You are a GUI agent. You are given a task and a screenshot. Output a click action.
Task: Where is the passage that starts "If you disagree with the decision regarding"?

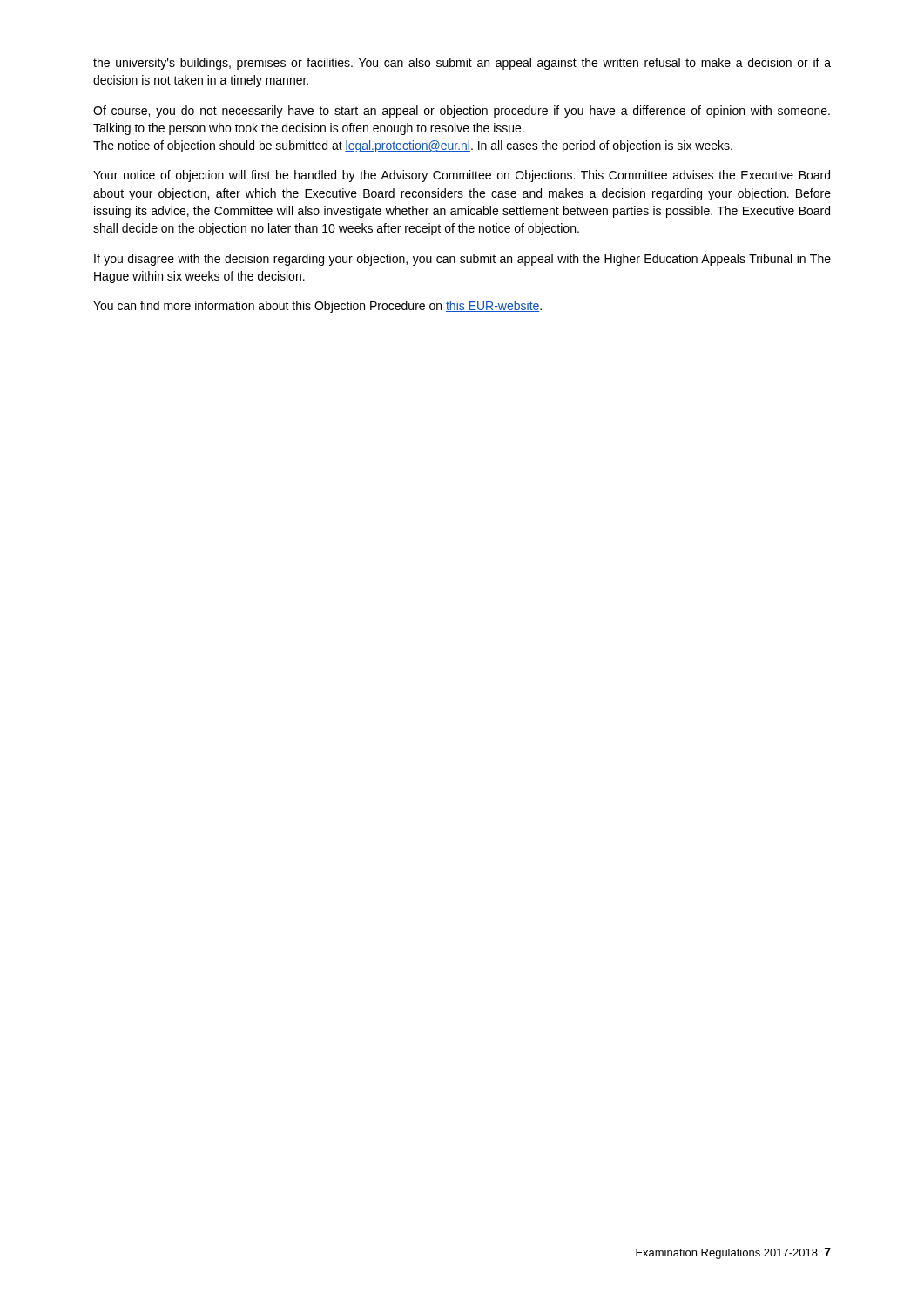coord(462,267)
